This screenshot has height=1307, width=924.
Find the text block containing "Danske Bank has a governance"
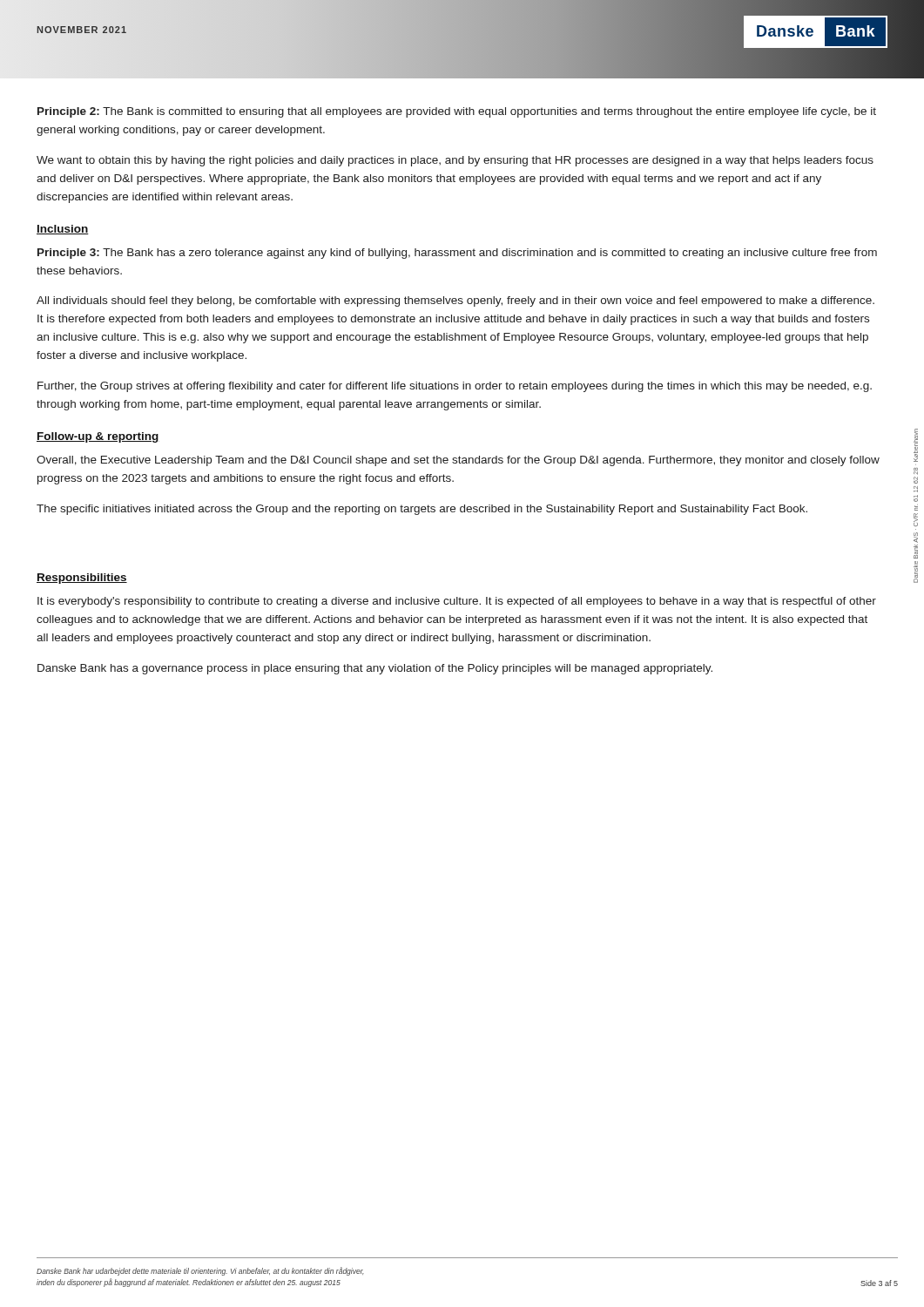point(375,667)
